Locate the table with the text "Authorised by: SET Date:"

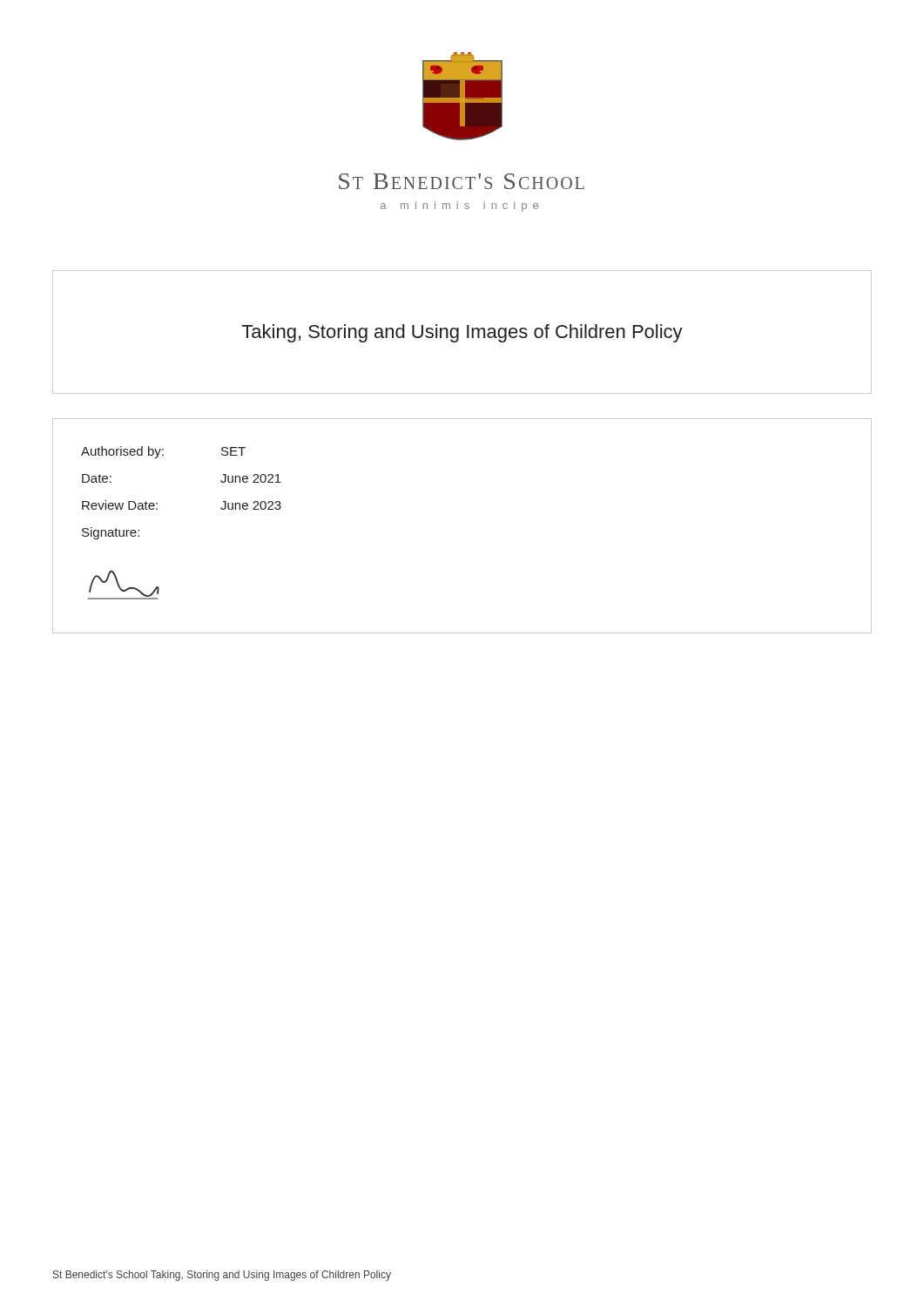coord(462,526)
